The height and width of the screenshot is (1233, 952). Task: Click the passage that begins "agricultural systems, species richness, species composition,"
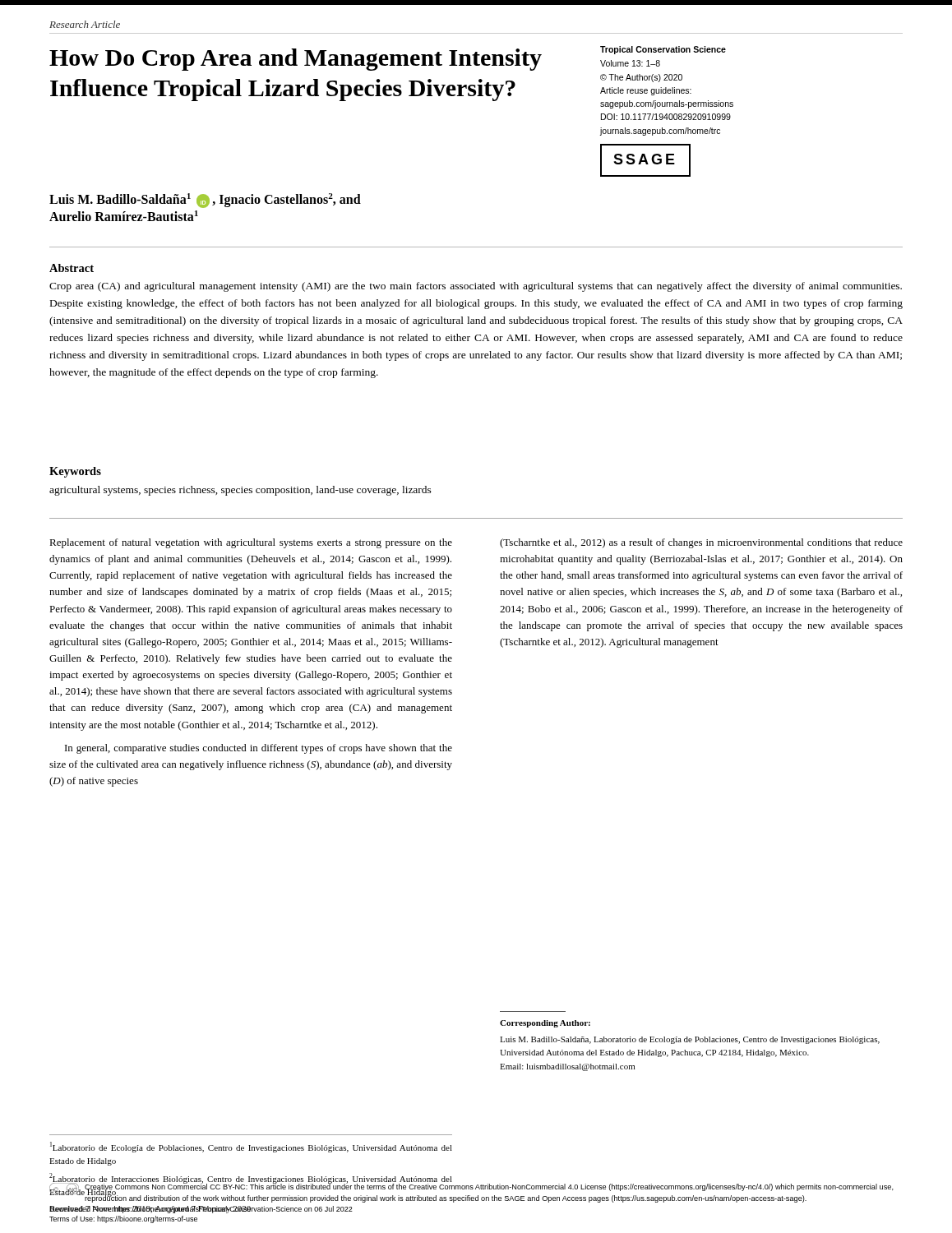pos(240,490)
